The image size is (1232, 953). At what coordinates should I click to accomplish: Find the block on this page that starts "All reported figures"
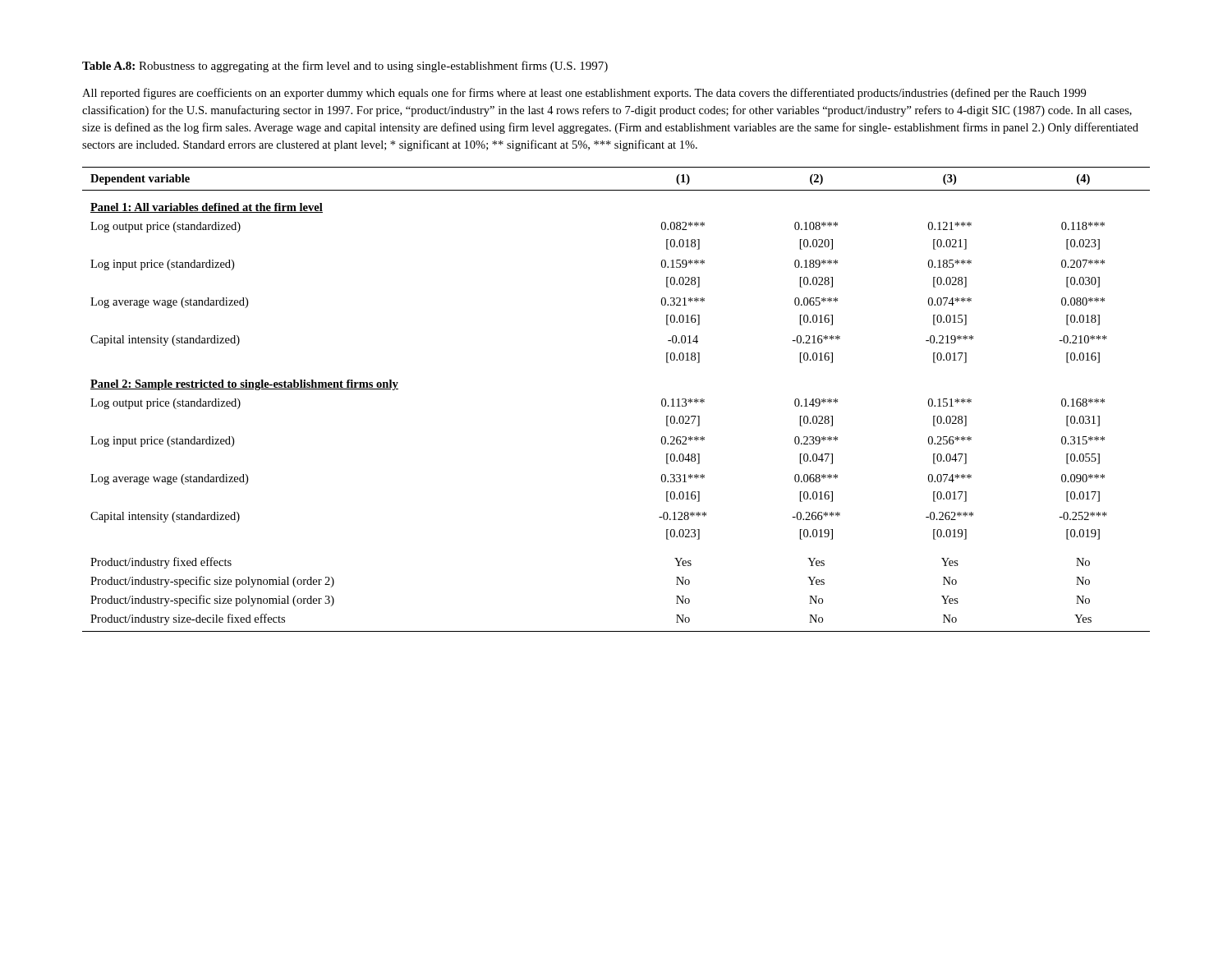tap(610, 119)
